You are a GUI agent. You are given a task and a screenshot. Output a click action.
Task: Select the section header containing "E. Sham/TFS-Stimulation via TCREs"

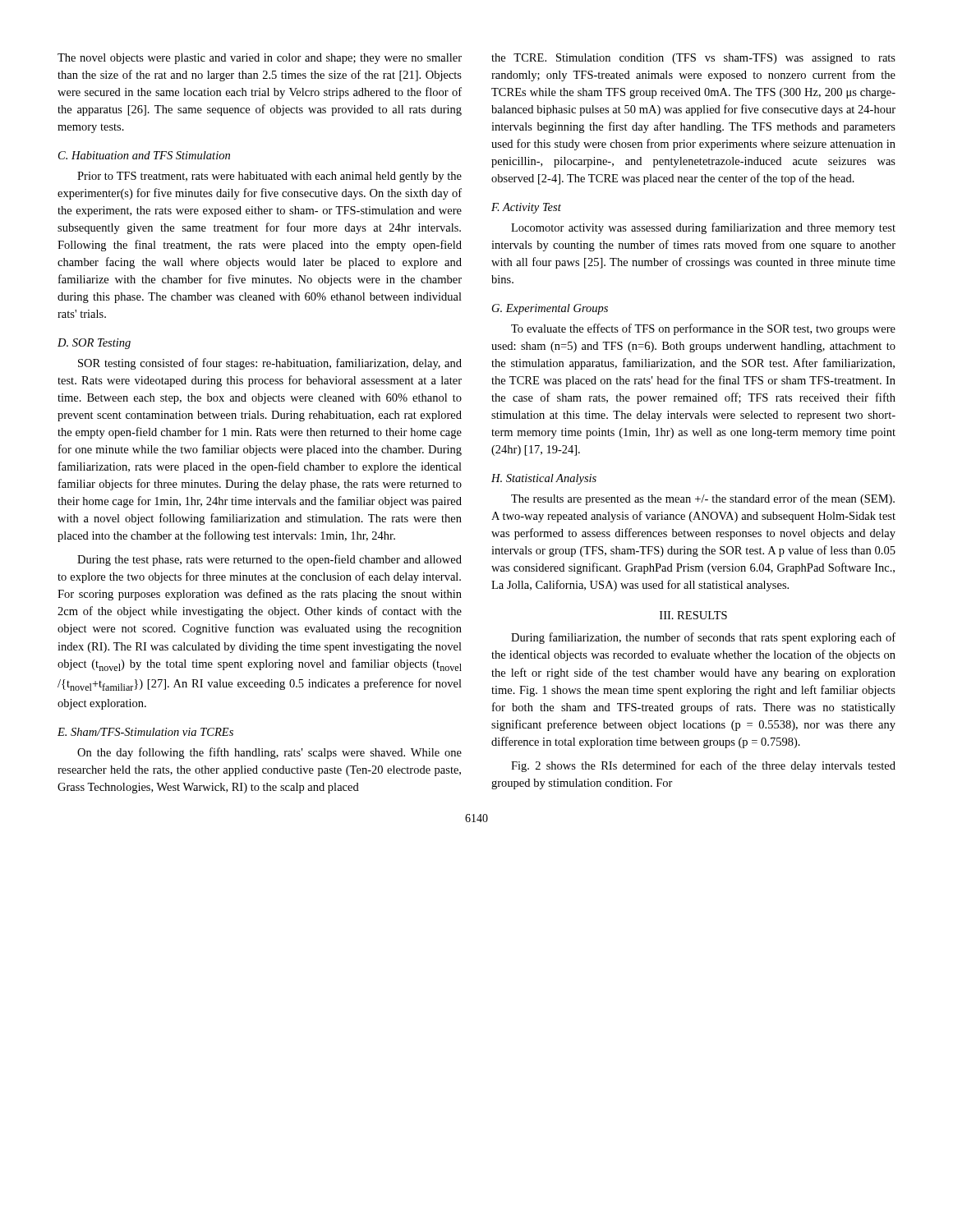point(145,732)
